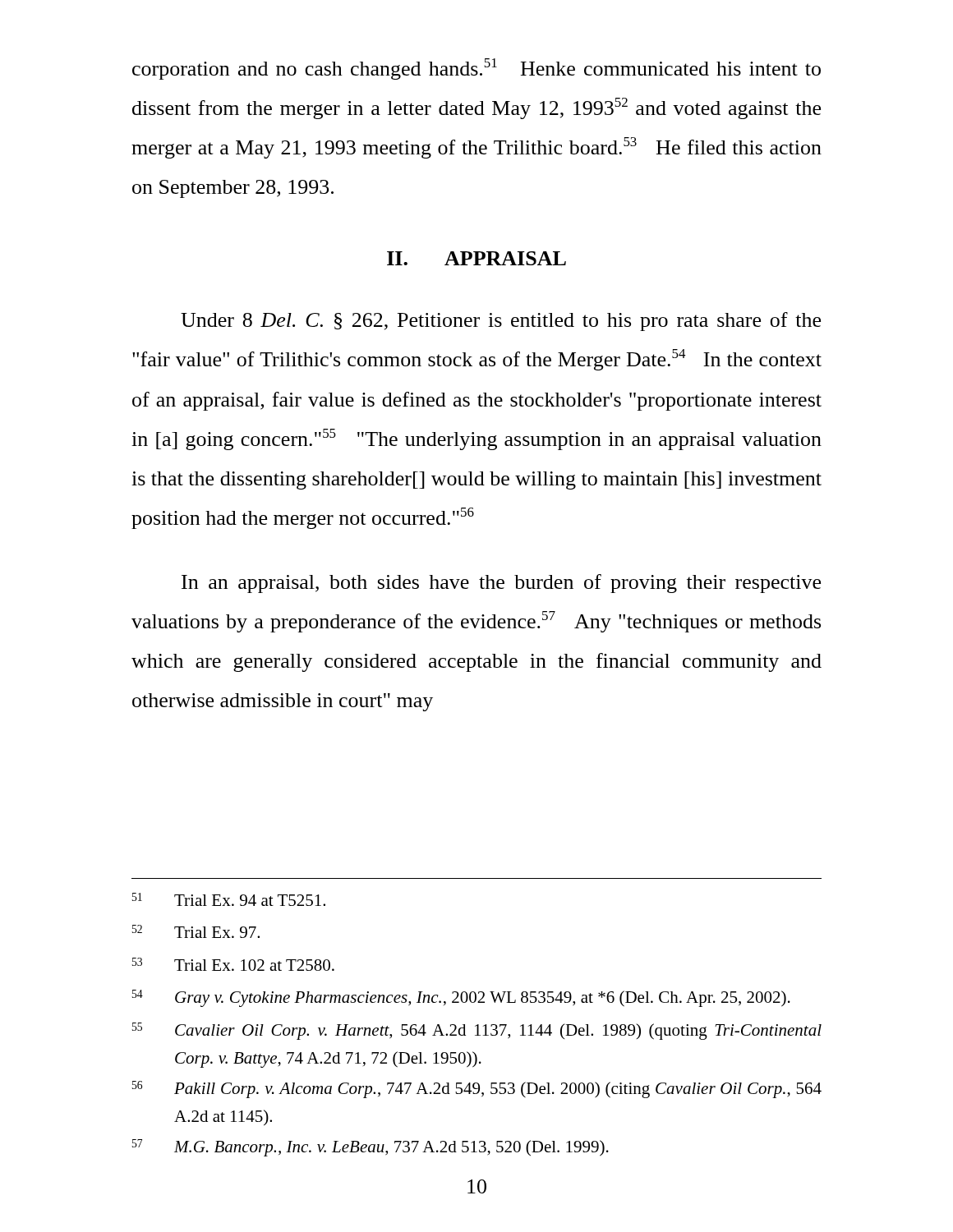
Task: Click on the footnote that reads "55 Cavalier Oil Corp."
Action: coord(476,1044)
